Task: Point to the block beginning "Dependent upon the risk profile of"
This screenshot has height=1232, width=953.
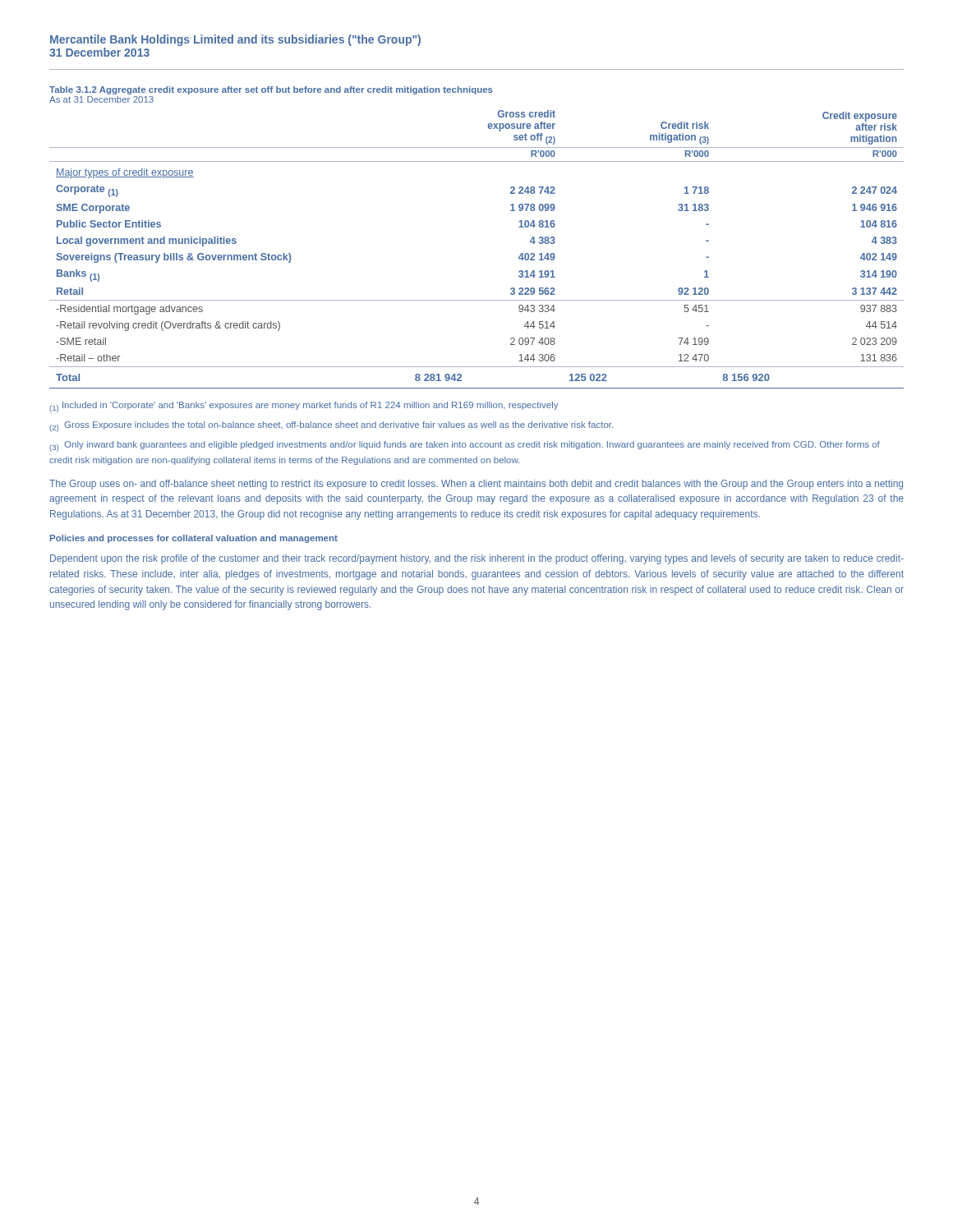Action: pyautogui.click(x=476, y=582)
